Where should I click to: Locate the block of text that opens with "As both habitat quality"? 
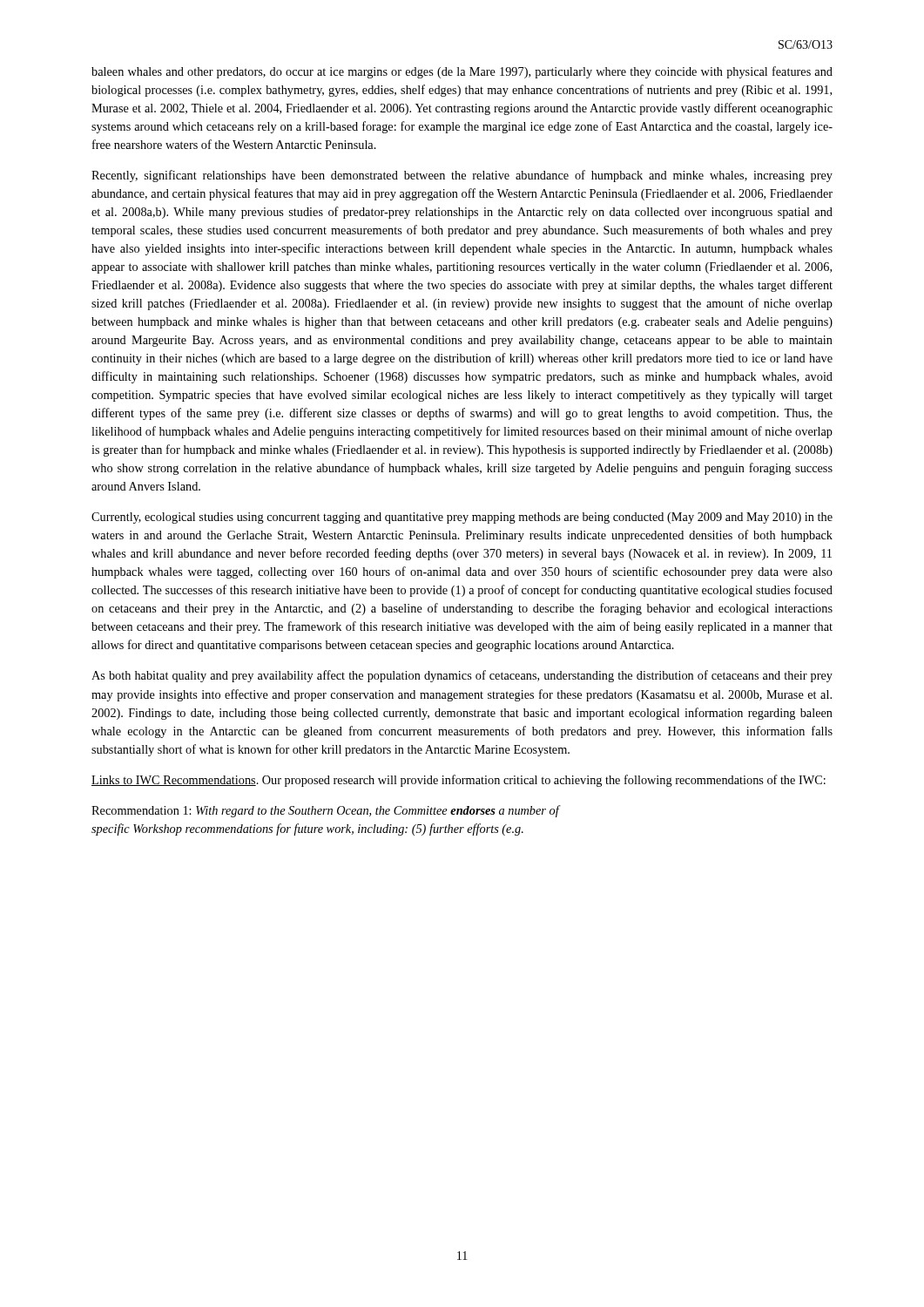[x=462, y=712]
